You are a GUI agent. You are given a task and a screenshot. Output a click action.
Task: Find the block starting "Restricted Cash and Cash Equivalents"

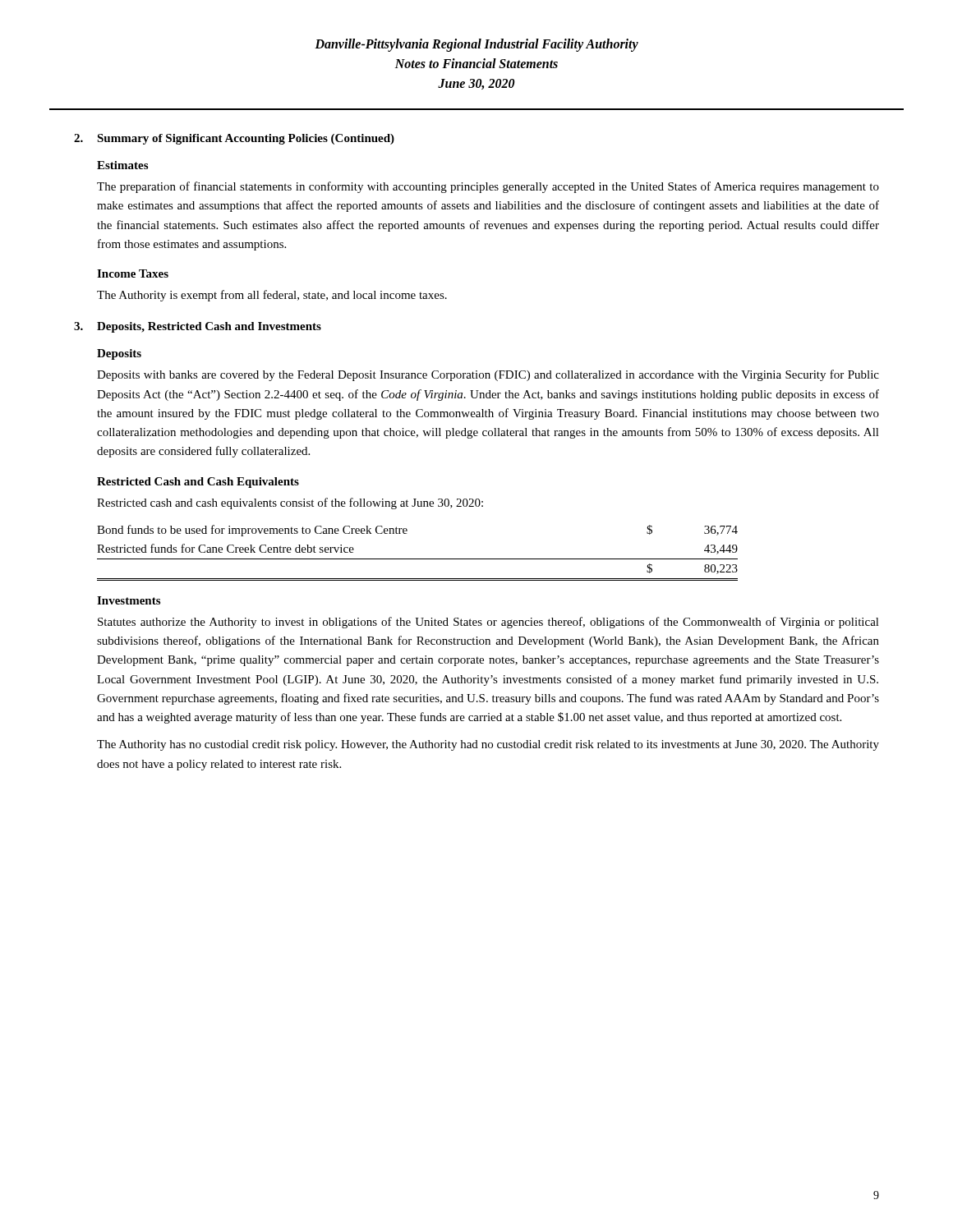[198, 481]
